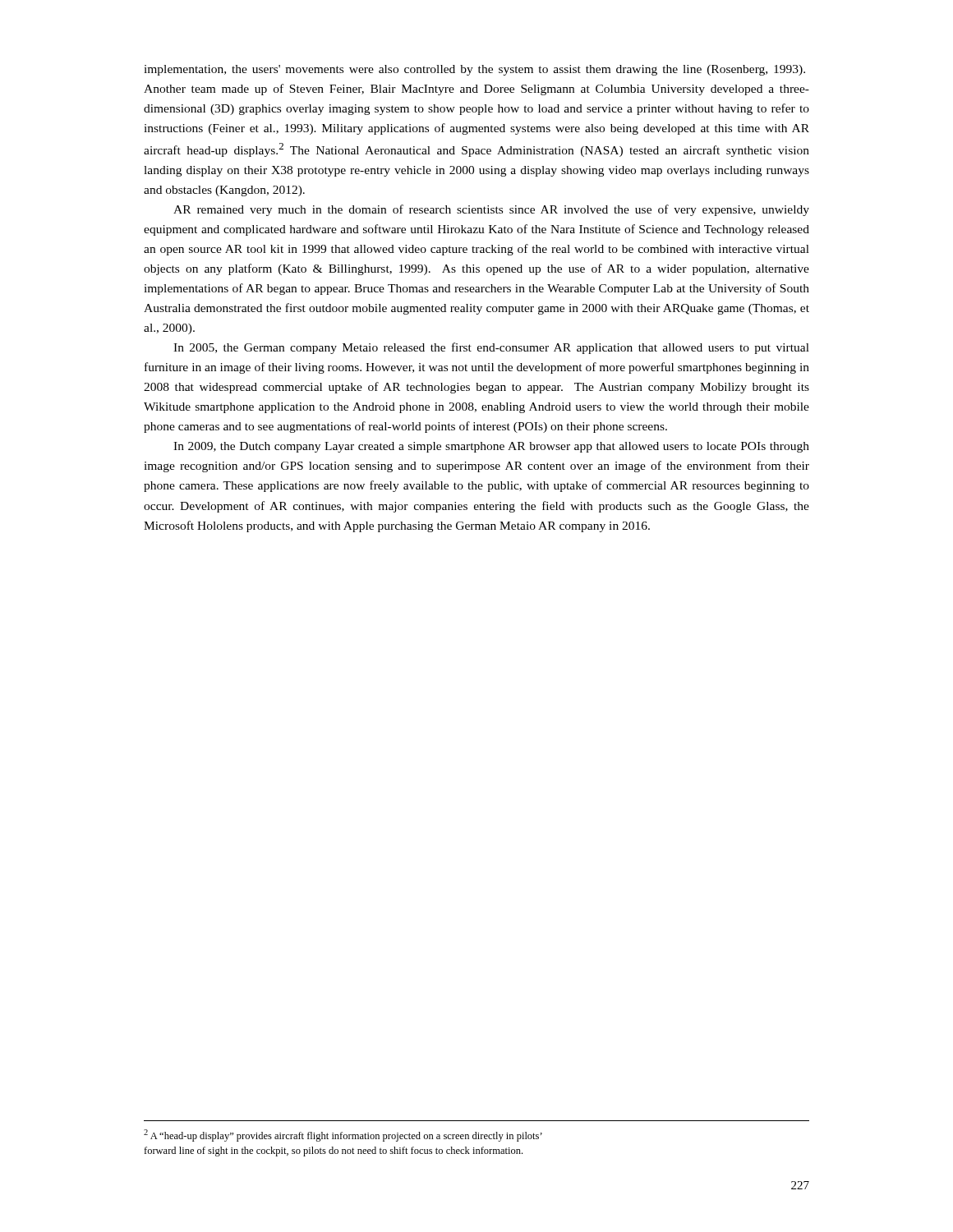The width and height of the screenshot is (953, 1232).
Task: Click on the text block that says "implementation, the users' movements were also controlled"
Action: point(476,129)
